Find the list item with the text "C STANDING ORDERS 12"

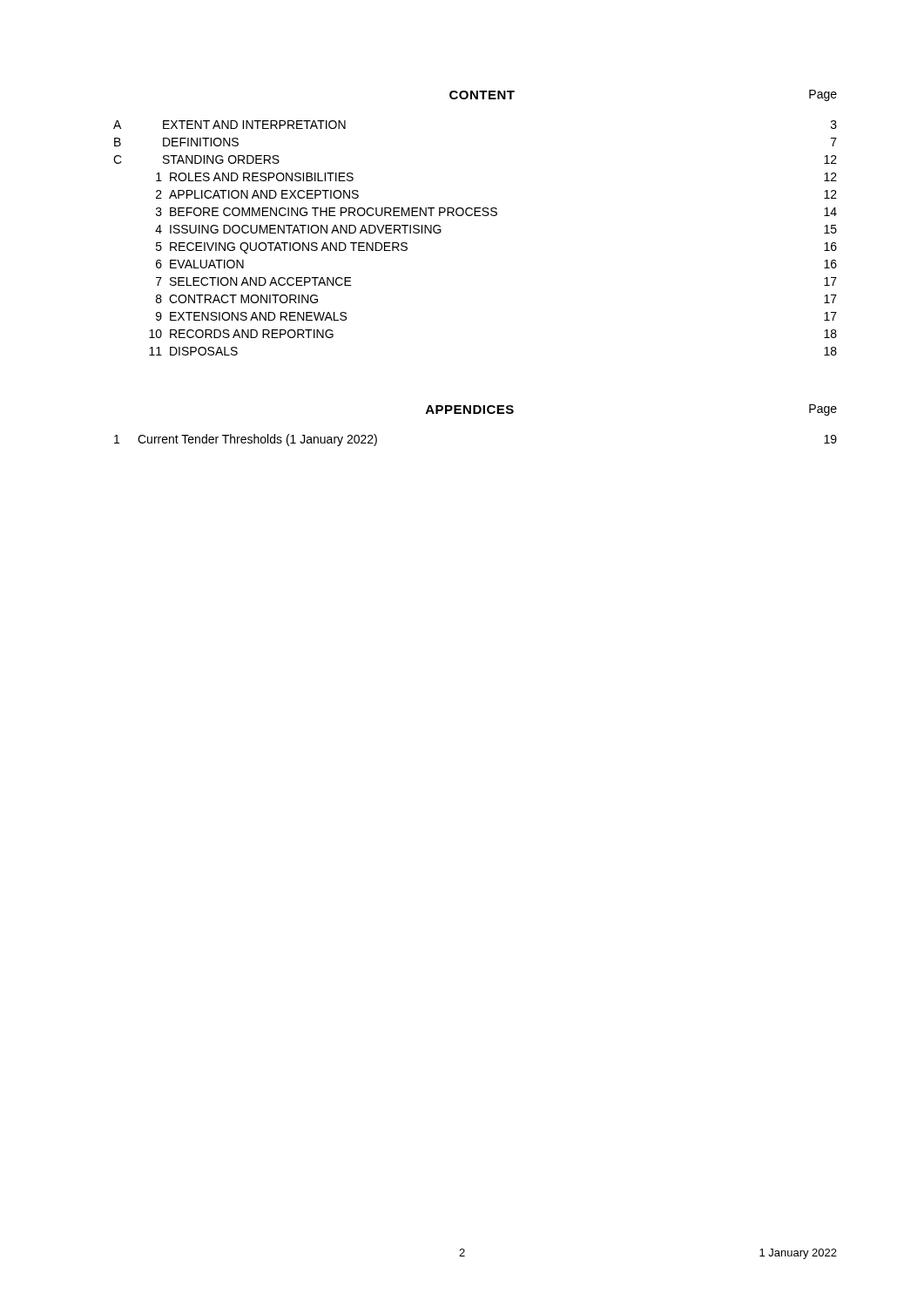coord(115,158)
